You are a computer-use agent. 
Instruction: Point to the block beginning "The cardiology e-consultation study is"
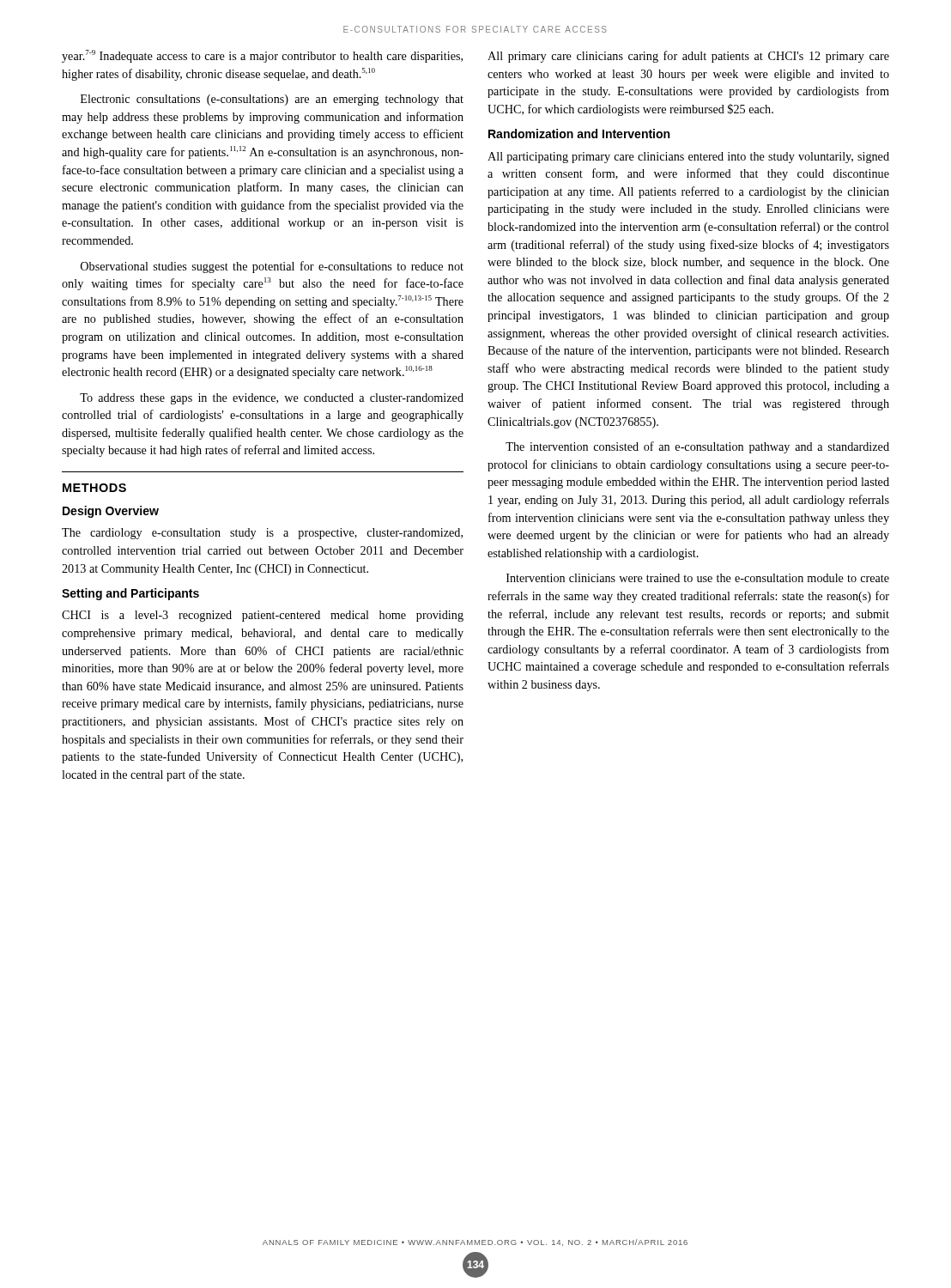point(263,551)
